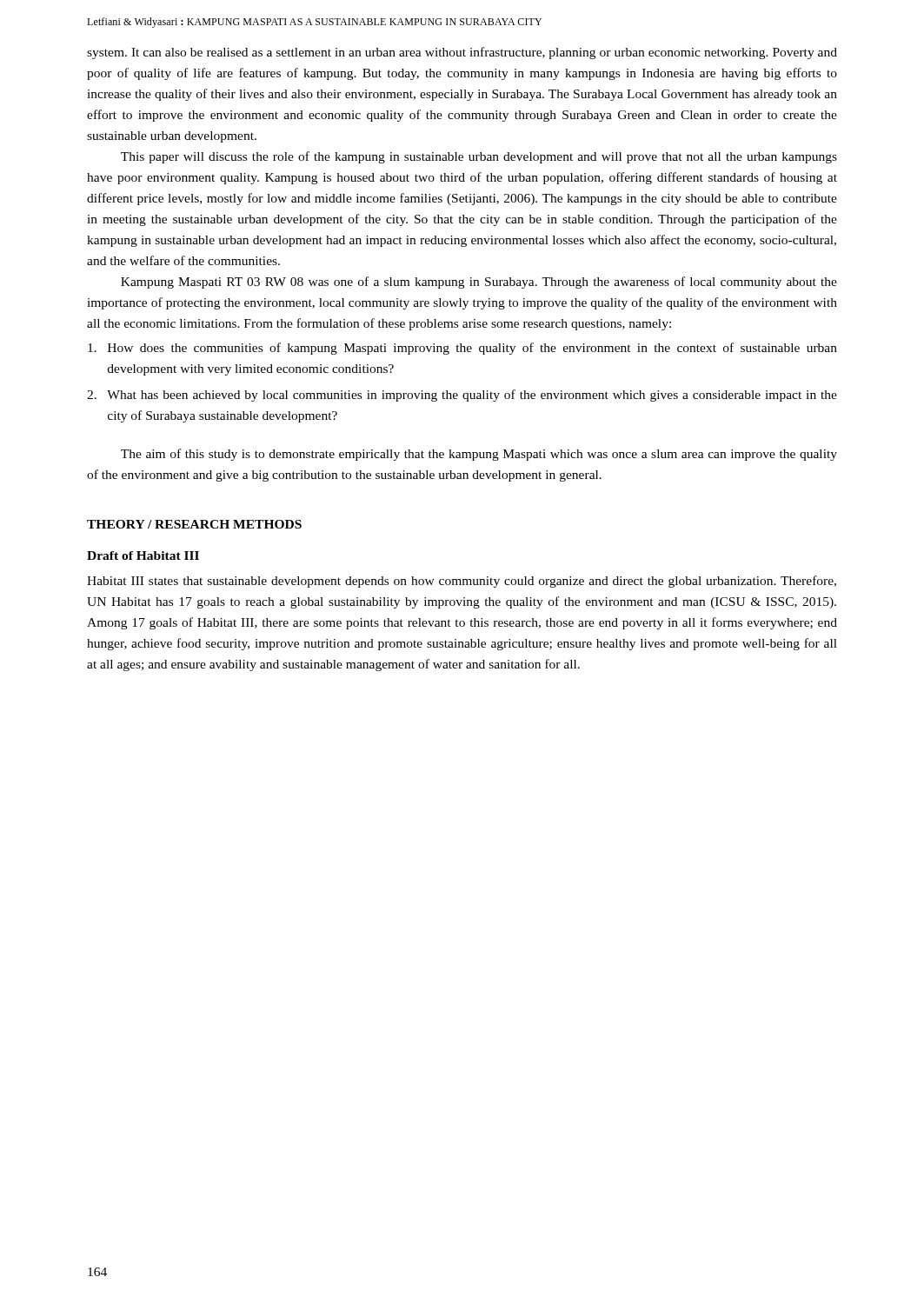Locate the passage starting "The aim of this study is to demonstrate"
924x1304 pixels.
pyautogui.click(x=462, y=464)
